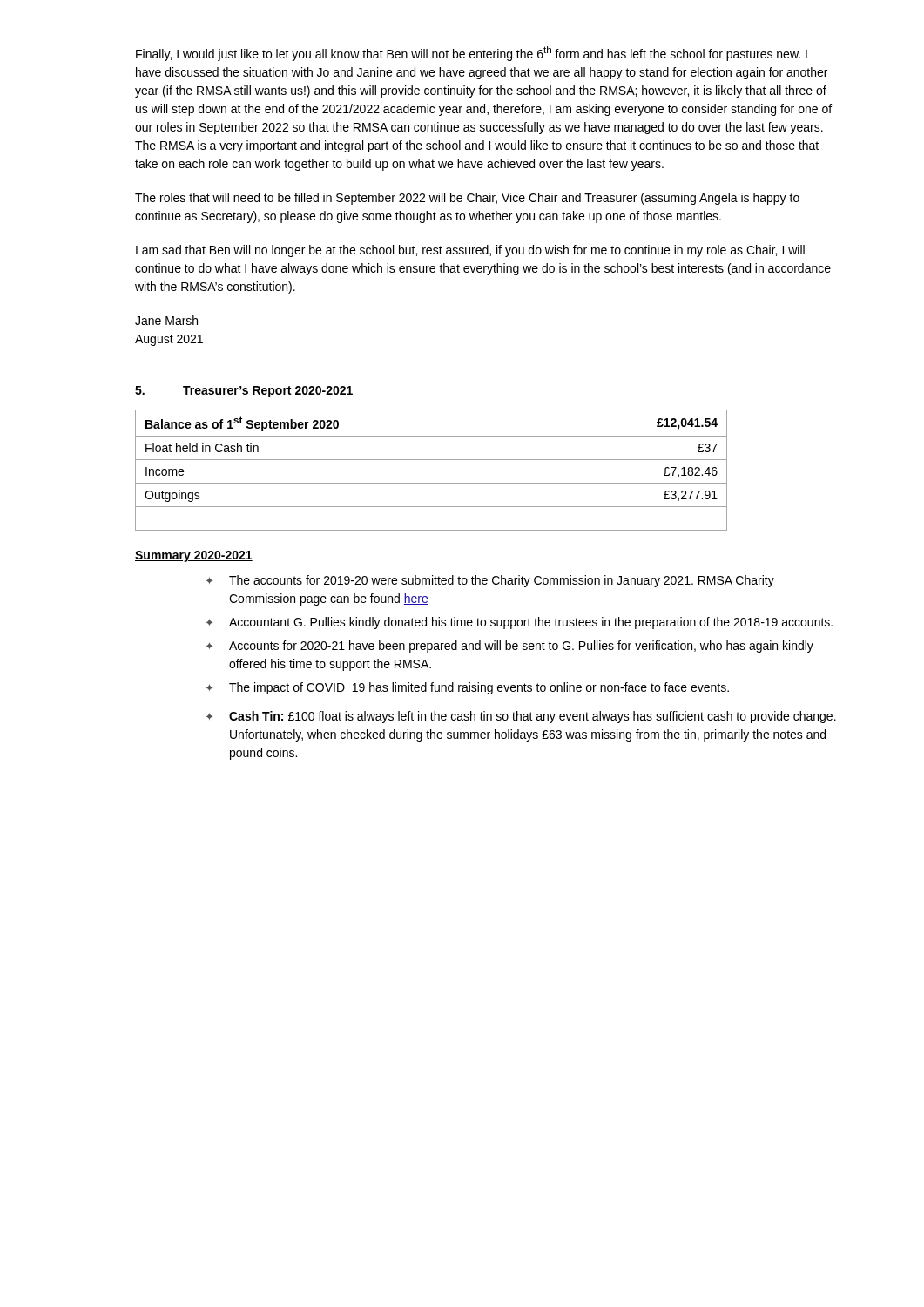The width and height of the screenshot is (924, 1307).
Task: Find the text with the text "Summary 2020-2021"
Action: tap(194, 555)
